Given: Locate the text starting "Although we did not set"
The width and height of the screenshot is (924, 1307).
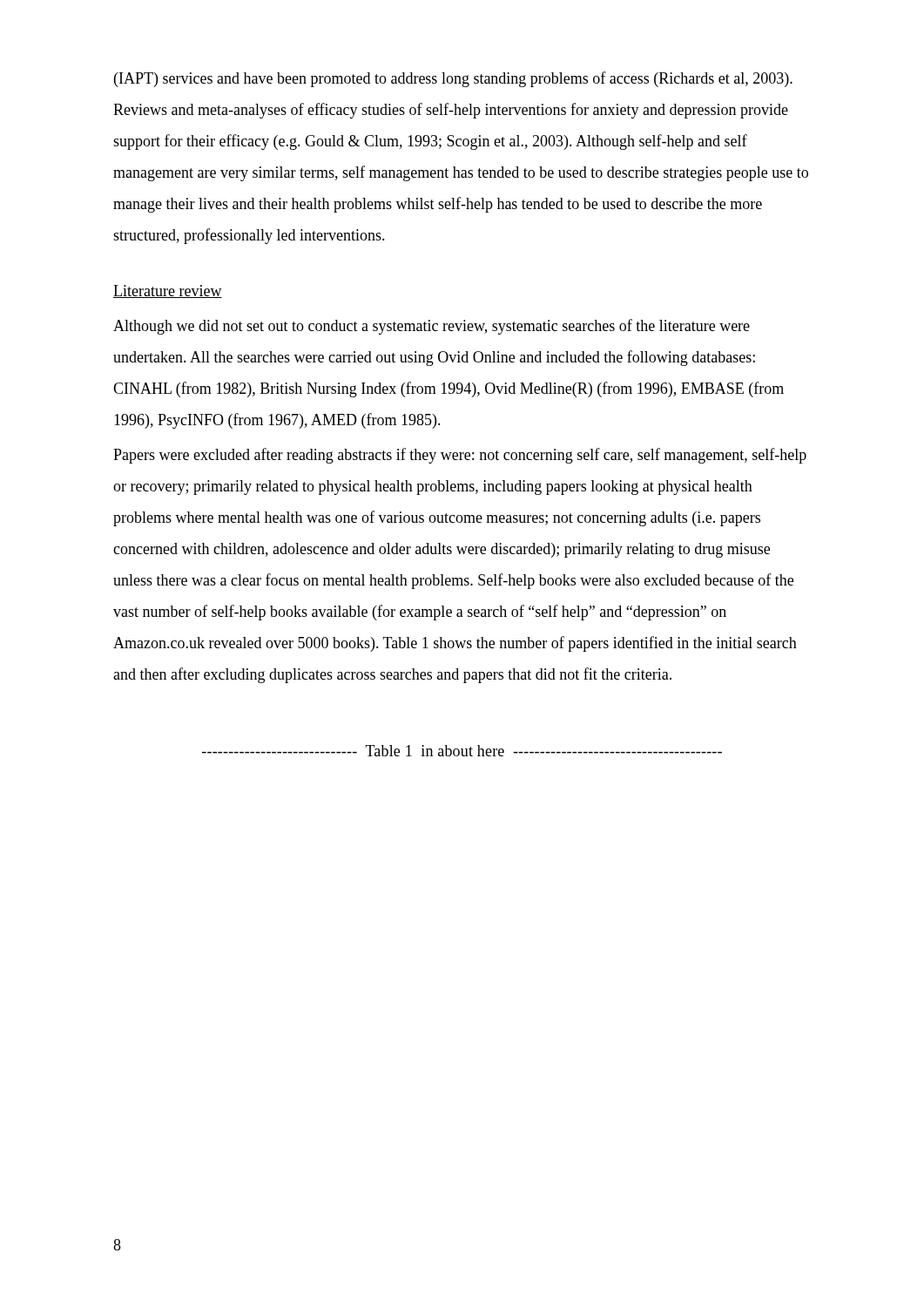Looking at the screenshot, I should (449, 373).
